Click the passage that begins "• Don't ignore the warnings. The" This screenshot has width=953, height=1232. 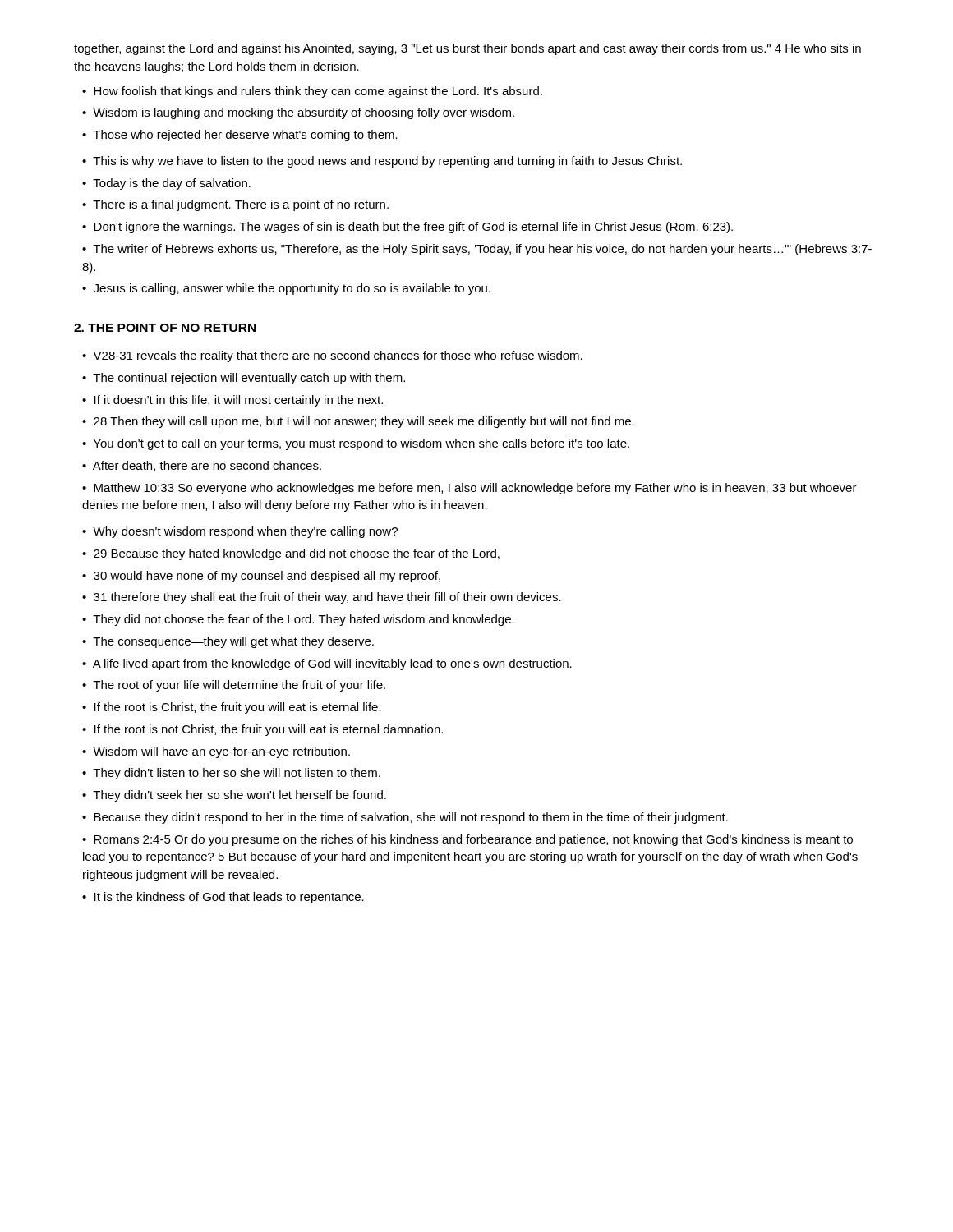(408, 226)
